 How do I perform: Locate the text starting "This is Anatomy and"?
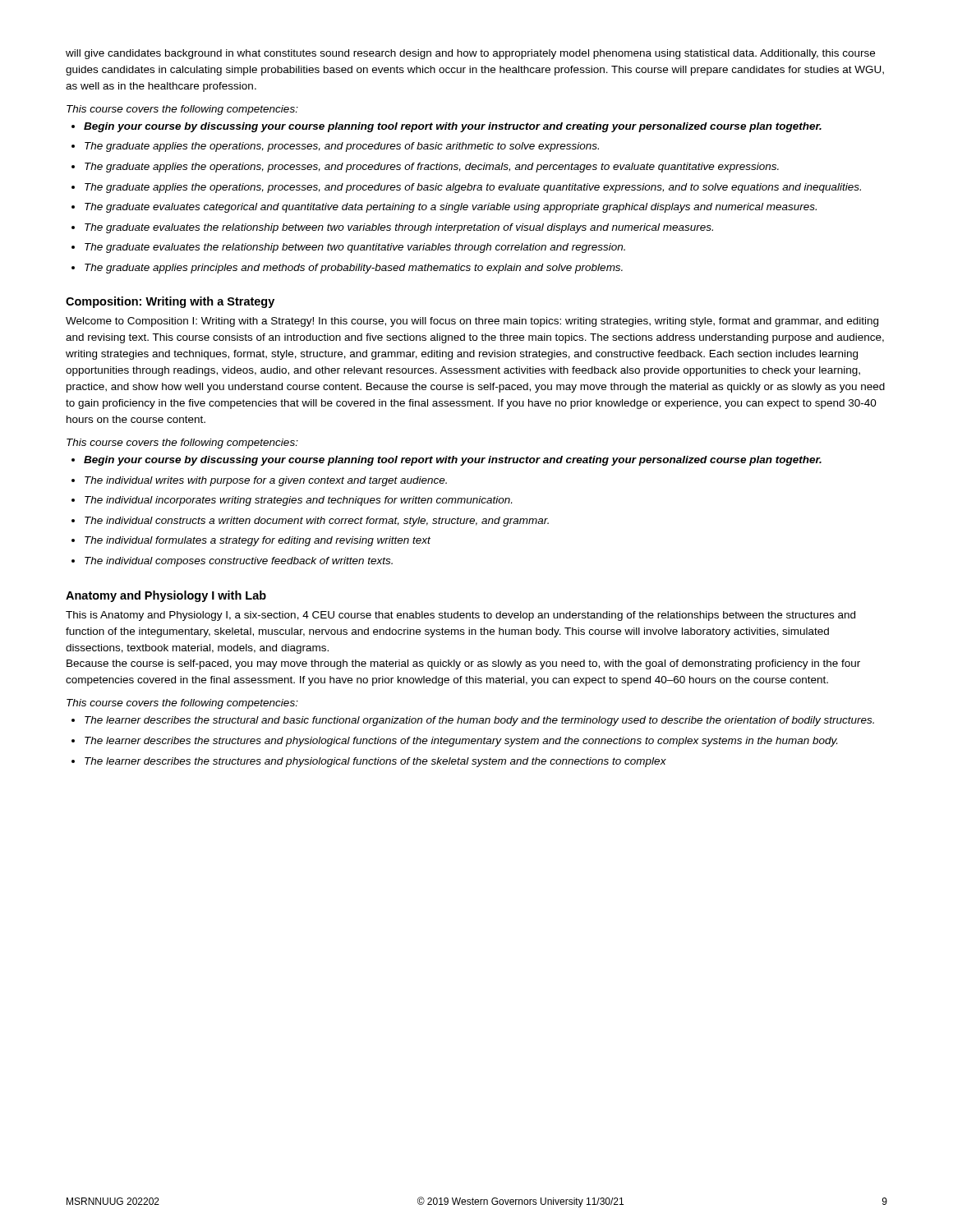click(460, 616)
